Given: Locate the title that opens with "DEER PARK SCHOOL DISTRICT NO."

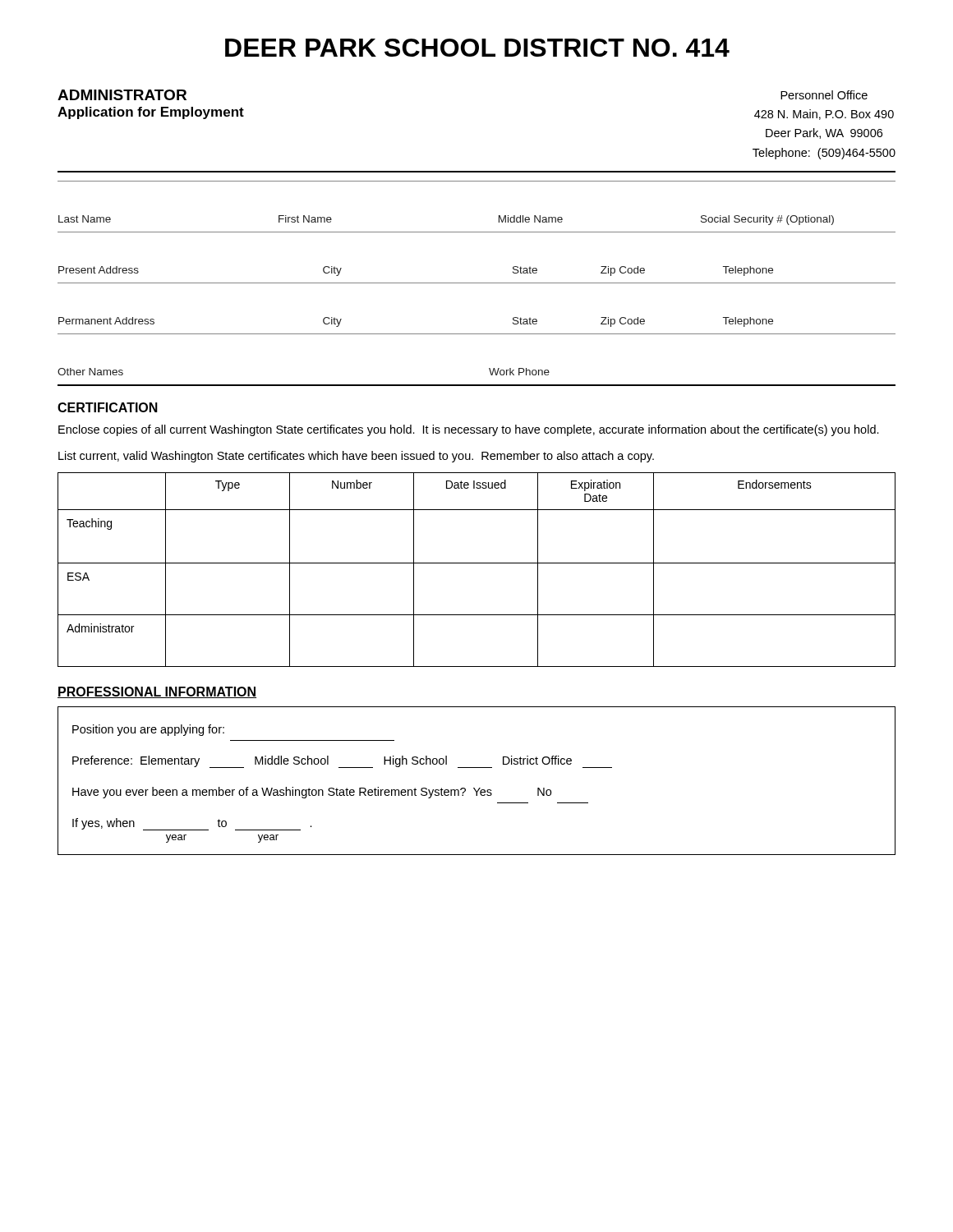Looking at the screenshot, I should 476,48.
